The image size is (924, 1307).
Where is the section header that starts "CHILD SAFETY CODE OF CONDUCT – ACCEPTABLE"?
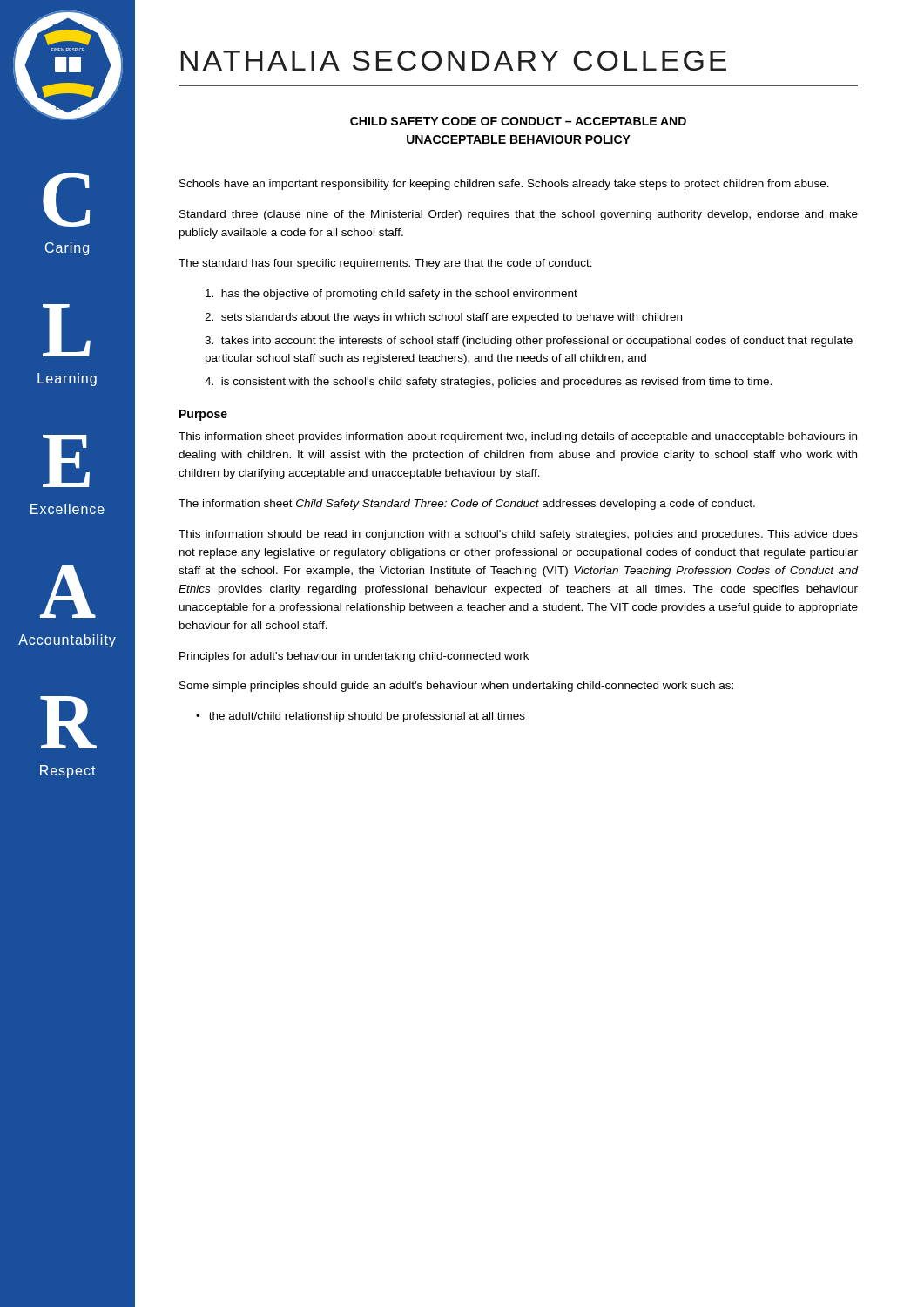[x=518, y=130]
